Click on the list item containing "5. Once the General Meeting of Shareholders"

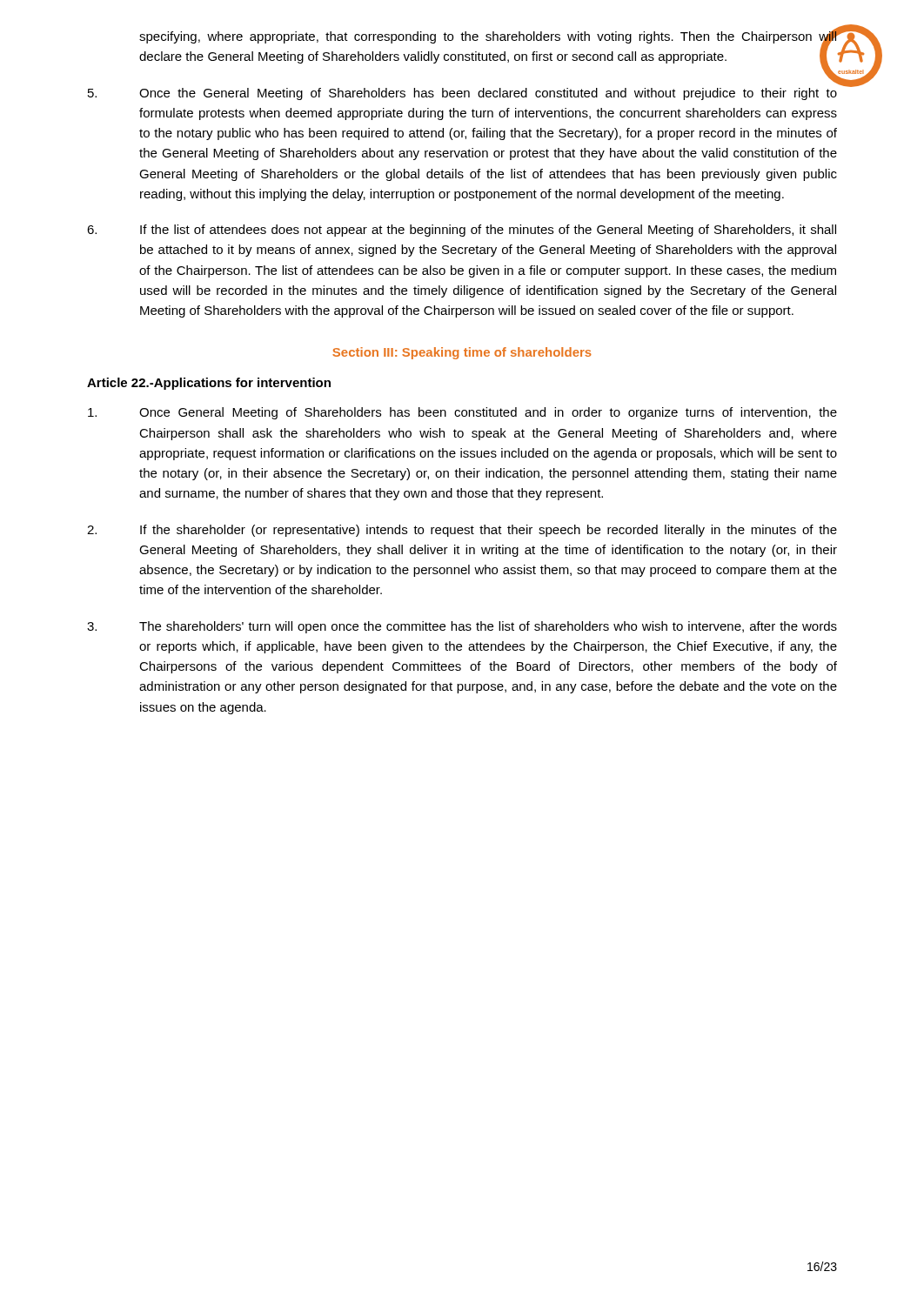pyautogui.click(x=462, y=143)
